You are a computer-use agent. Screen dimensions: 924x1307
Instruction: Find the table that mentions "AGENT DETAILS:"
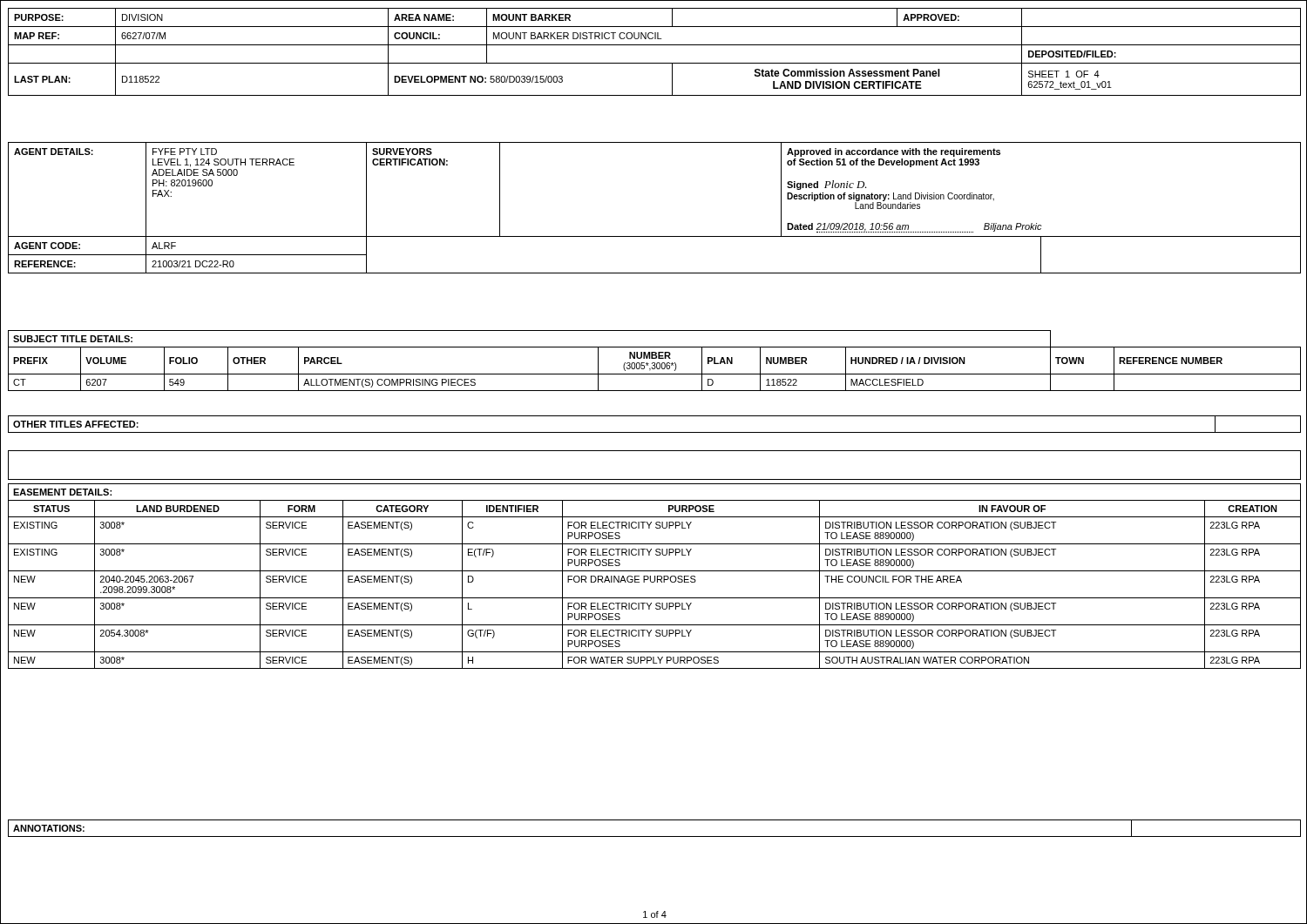[654, 208]
